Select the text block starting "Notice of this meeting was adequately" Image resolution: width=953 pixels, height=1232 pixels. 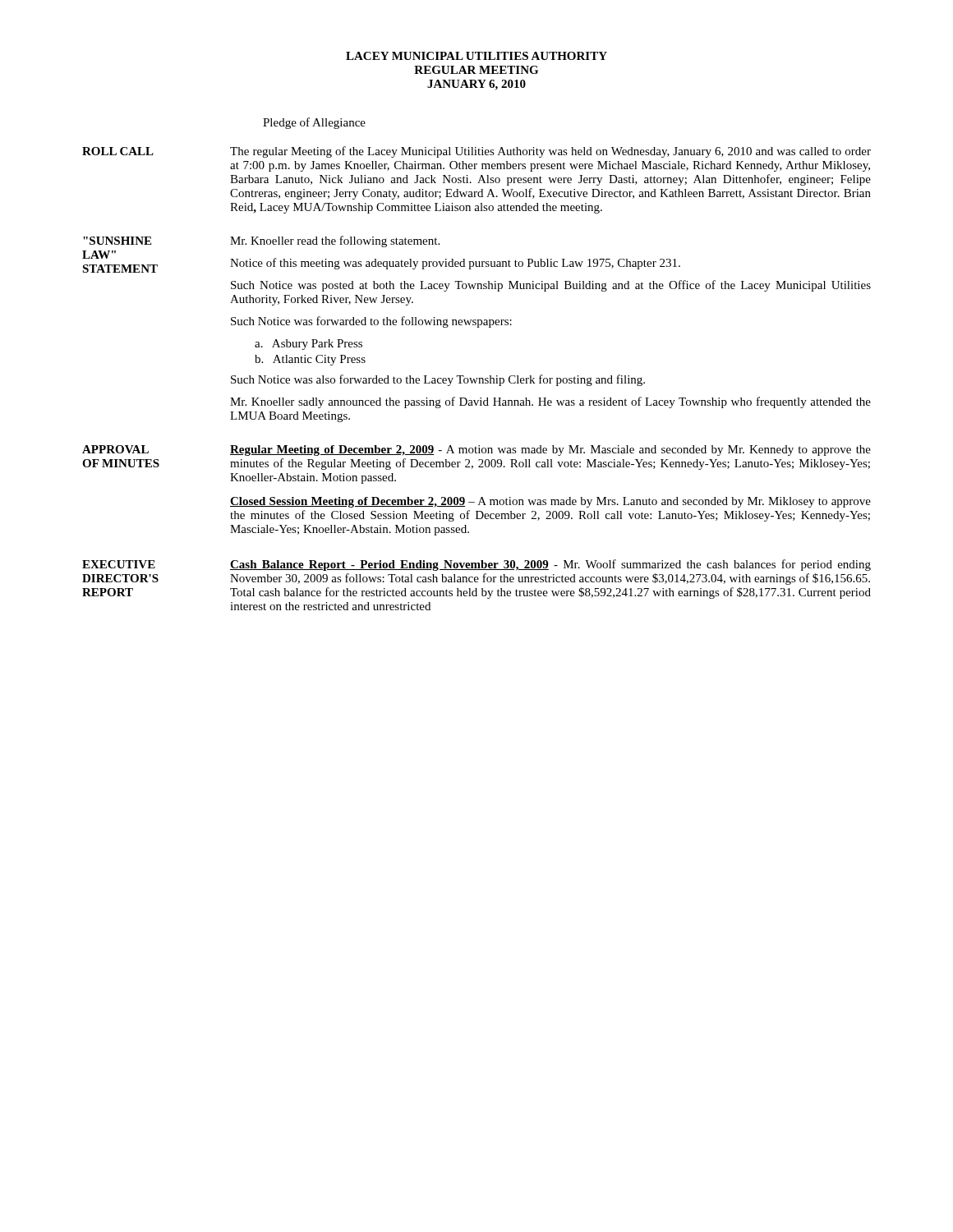pyautogui.click(x=550, y=263)
